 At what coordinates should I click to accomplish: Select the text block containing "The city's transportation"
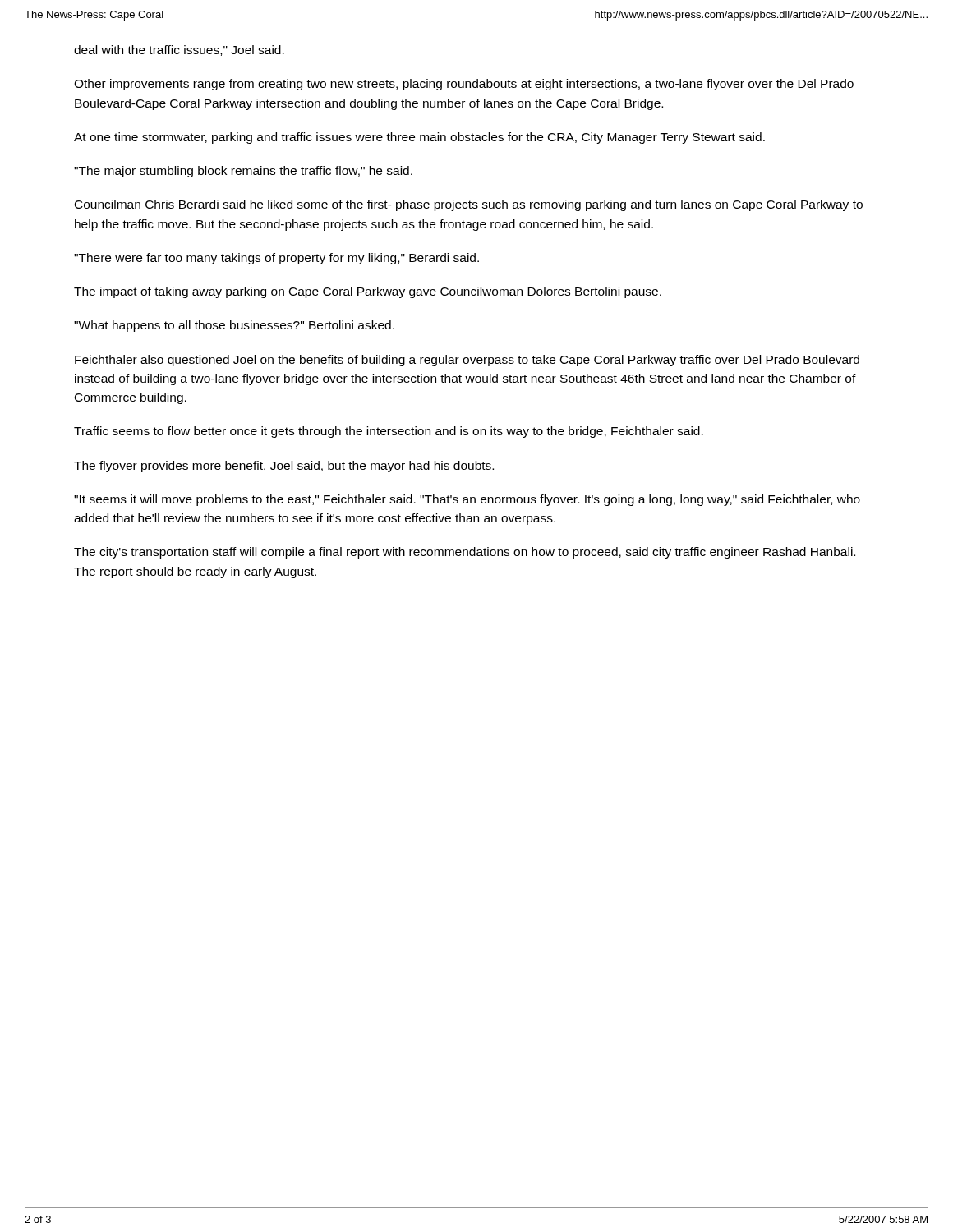(465, 561)
